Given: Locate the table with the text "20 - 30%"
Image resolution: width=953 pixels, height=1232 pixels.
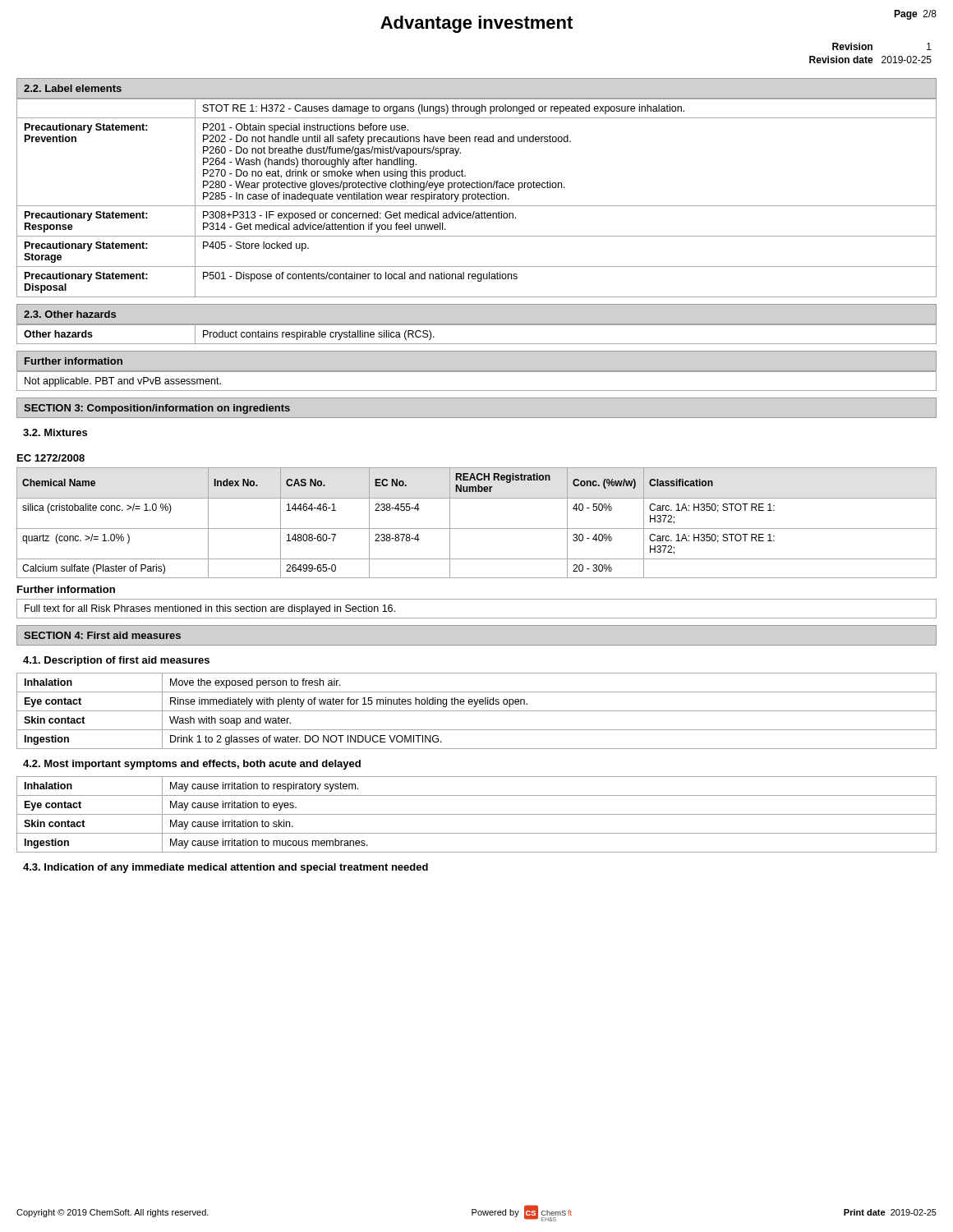Looking at the screenshot, I should tap(476, 523).
